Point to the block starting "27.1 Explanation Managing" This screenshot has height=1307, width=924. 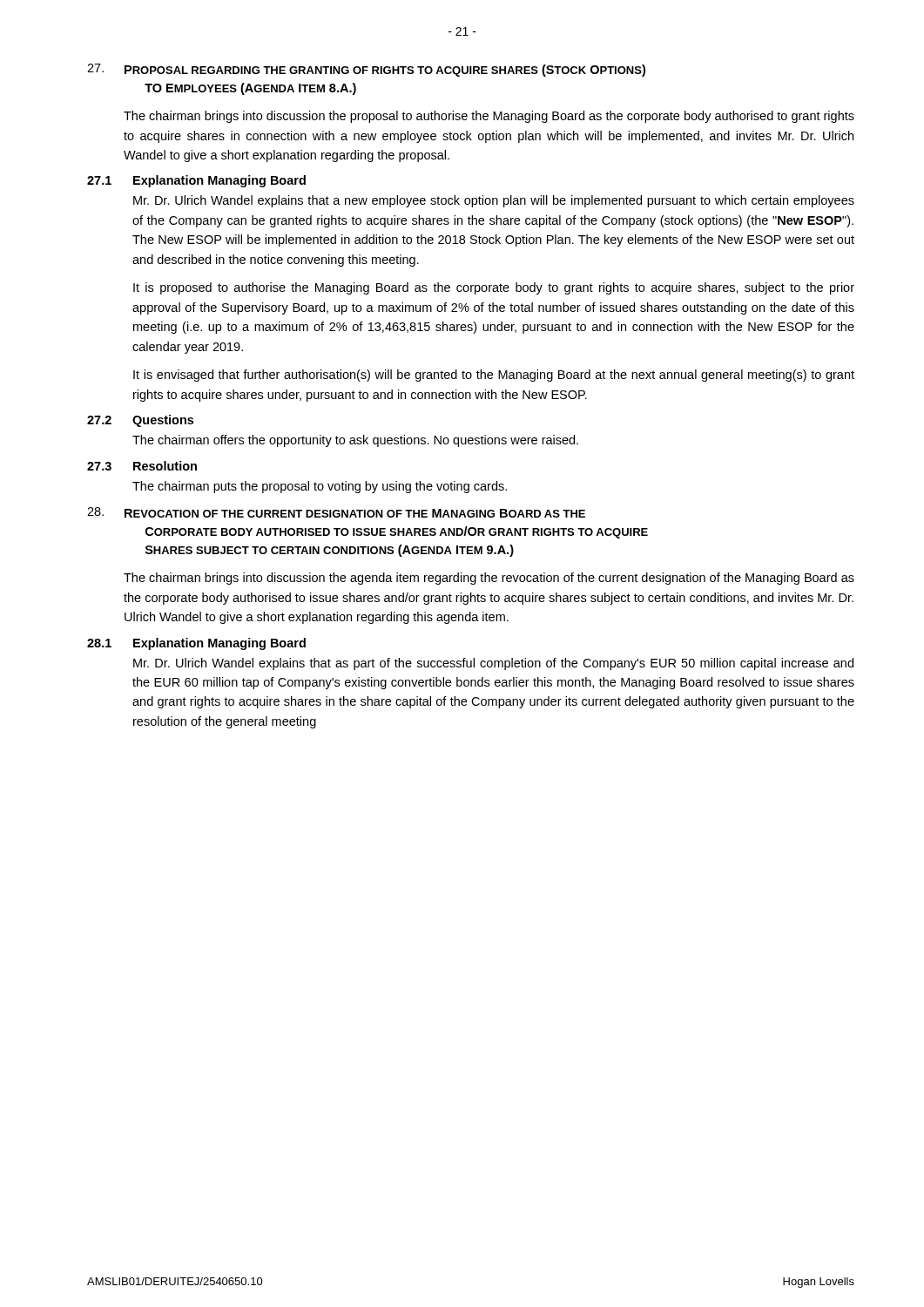(x=197, y=181)
